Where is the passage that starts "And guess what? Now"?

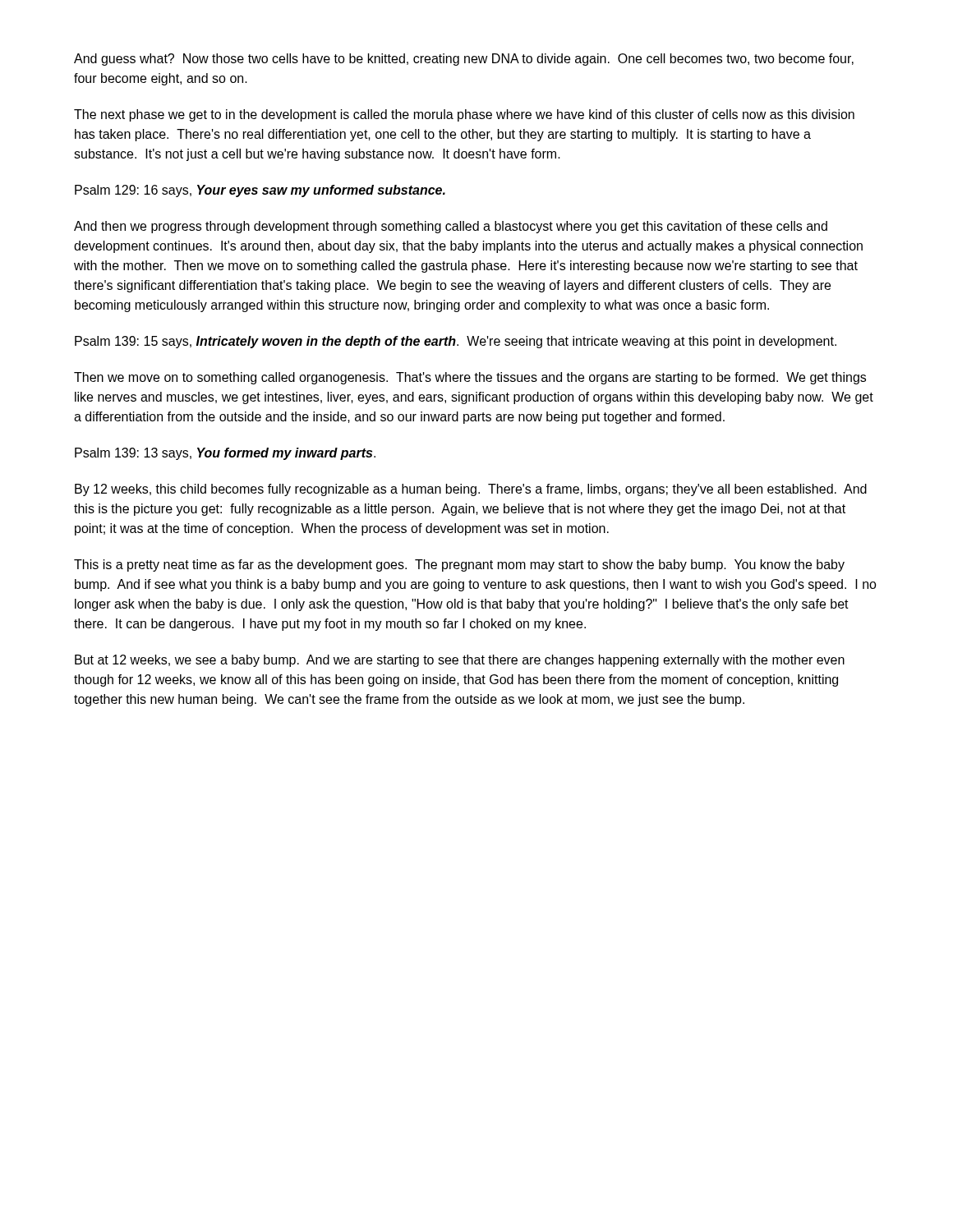pyautogui.click(x=464, y=69)
